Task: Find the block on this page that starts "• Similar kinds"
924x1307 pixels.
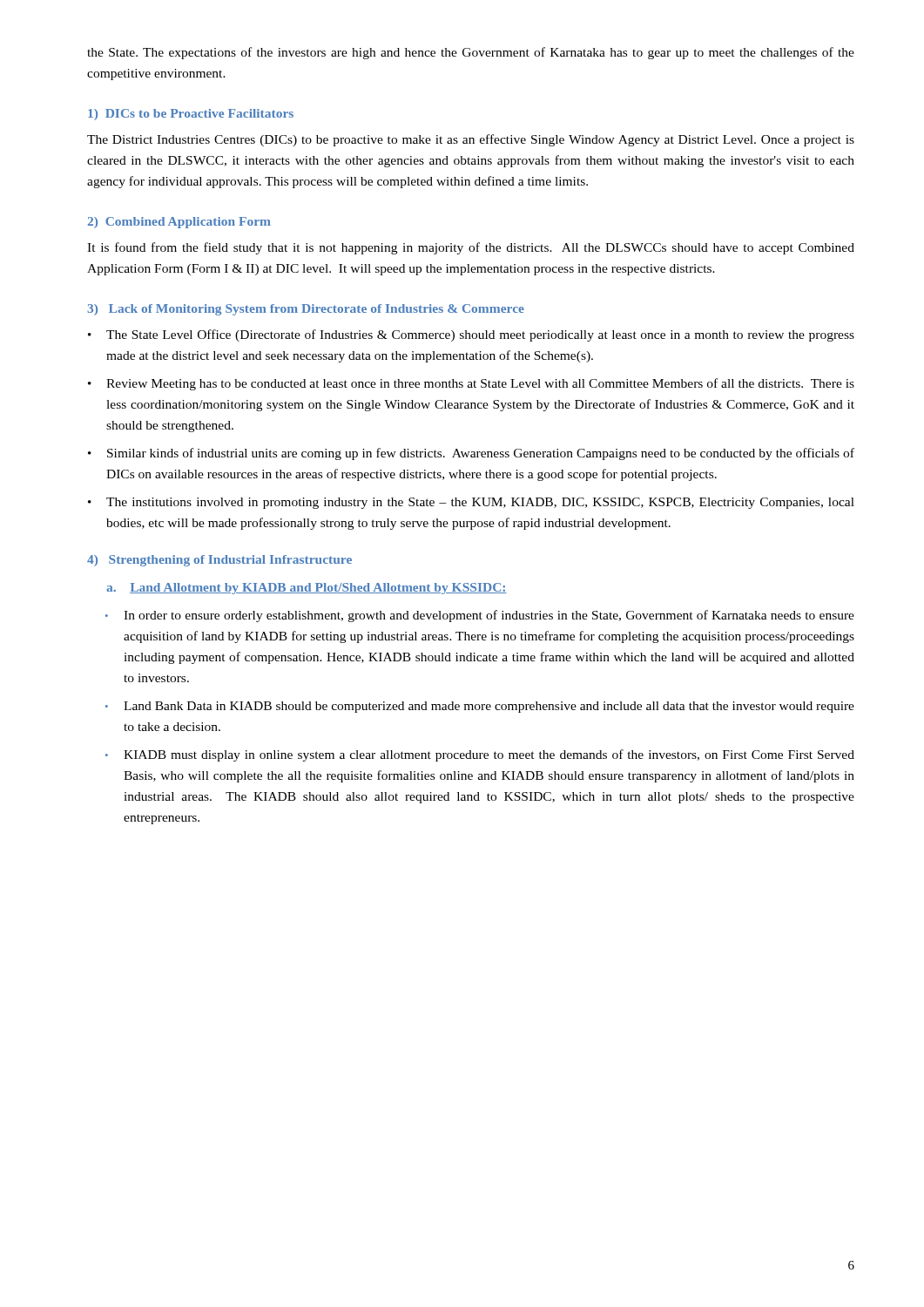Action: tap(471, 464)
